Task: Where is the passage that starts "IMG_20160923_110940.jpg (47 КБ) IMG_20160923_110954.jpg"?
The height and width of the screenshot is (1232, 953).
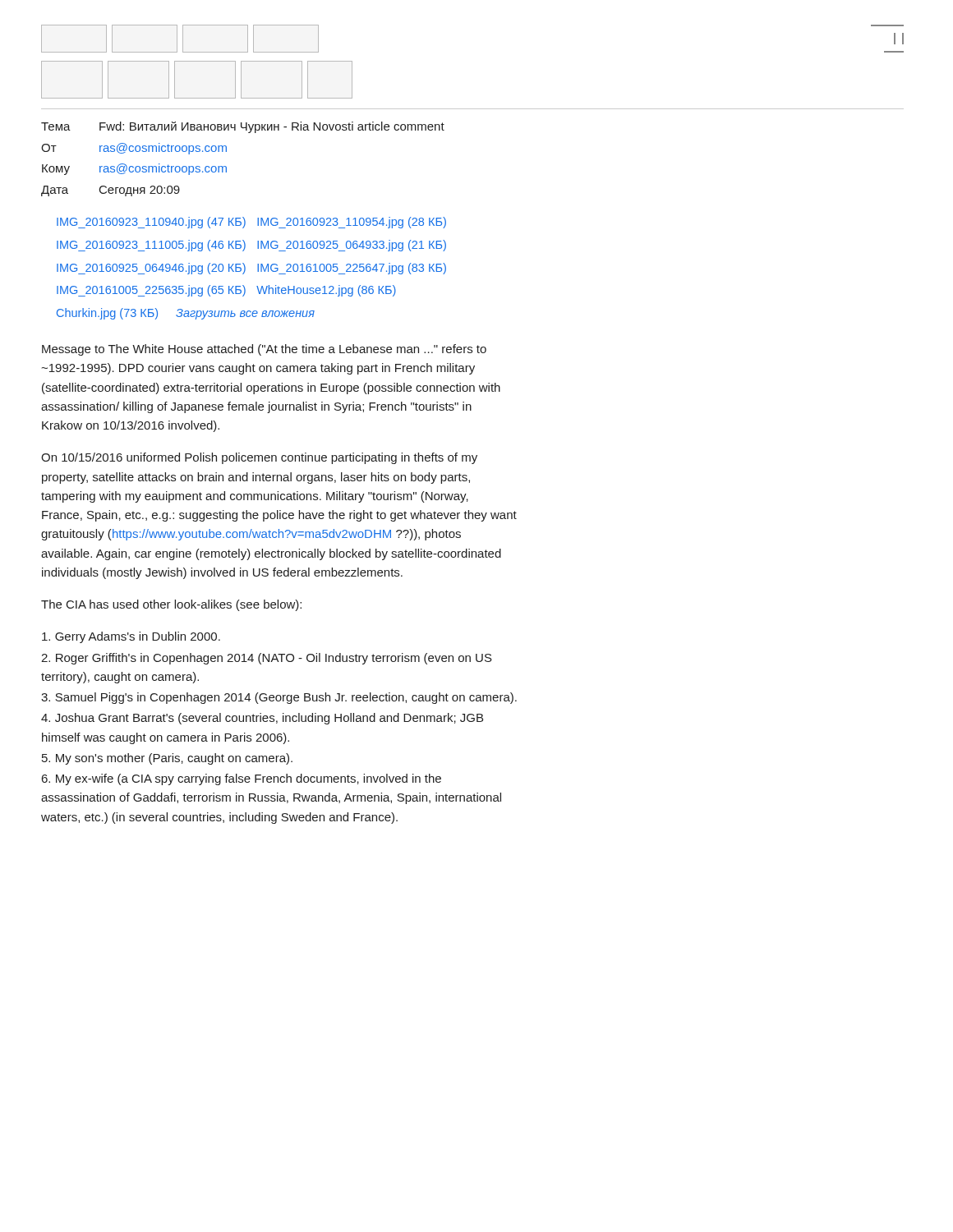Action: (x=251, y=267)
